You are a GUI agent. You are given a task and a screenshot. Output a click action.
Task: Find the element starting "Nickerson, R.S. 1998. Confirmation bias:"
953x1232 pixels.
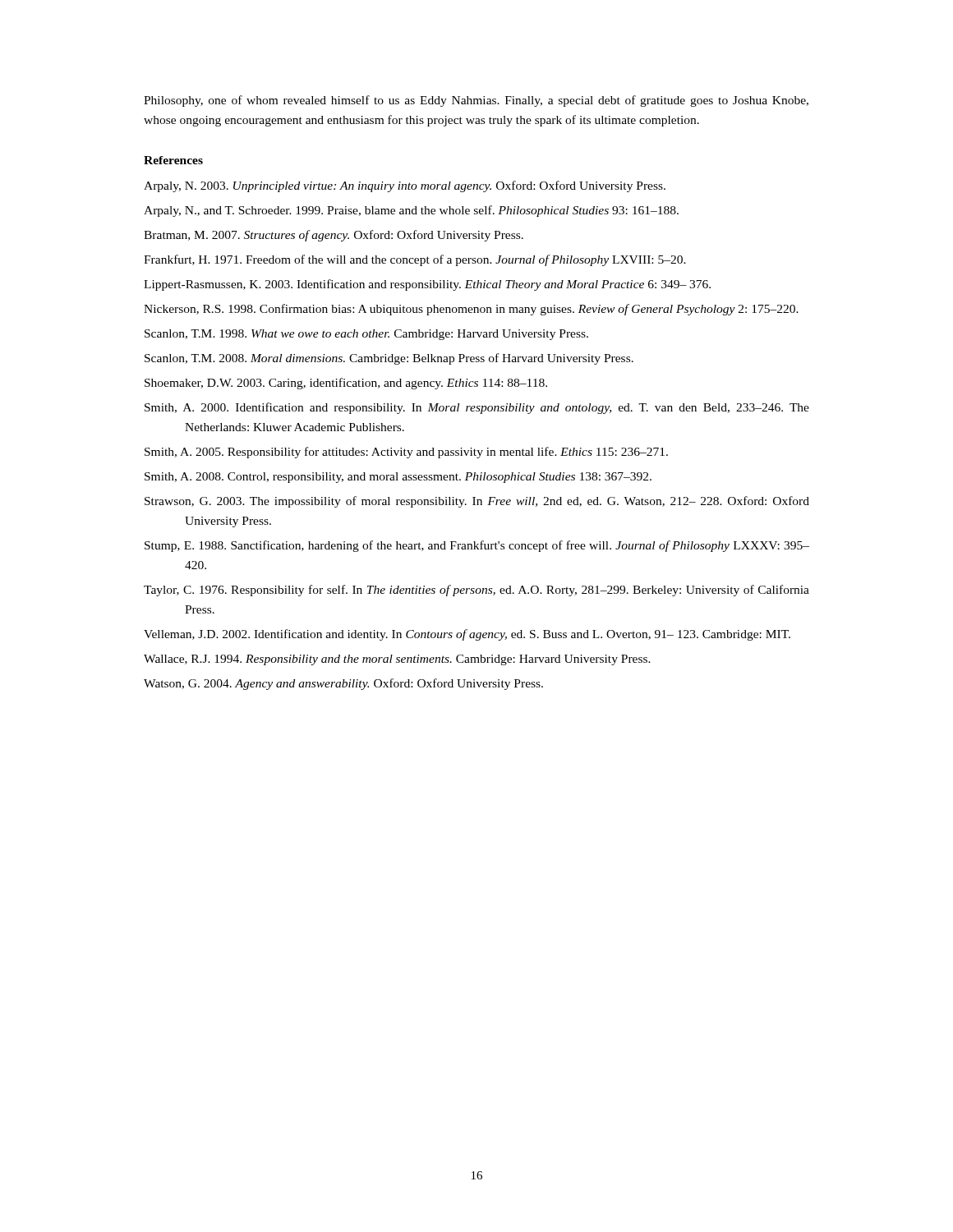pyautogui.click(x=471, y=308)
